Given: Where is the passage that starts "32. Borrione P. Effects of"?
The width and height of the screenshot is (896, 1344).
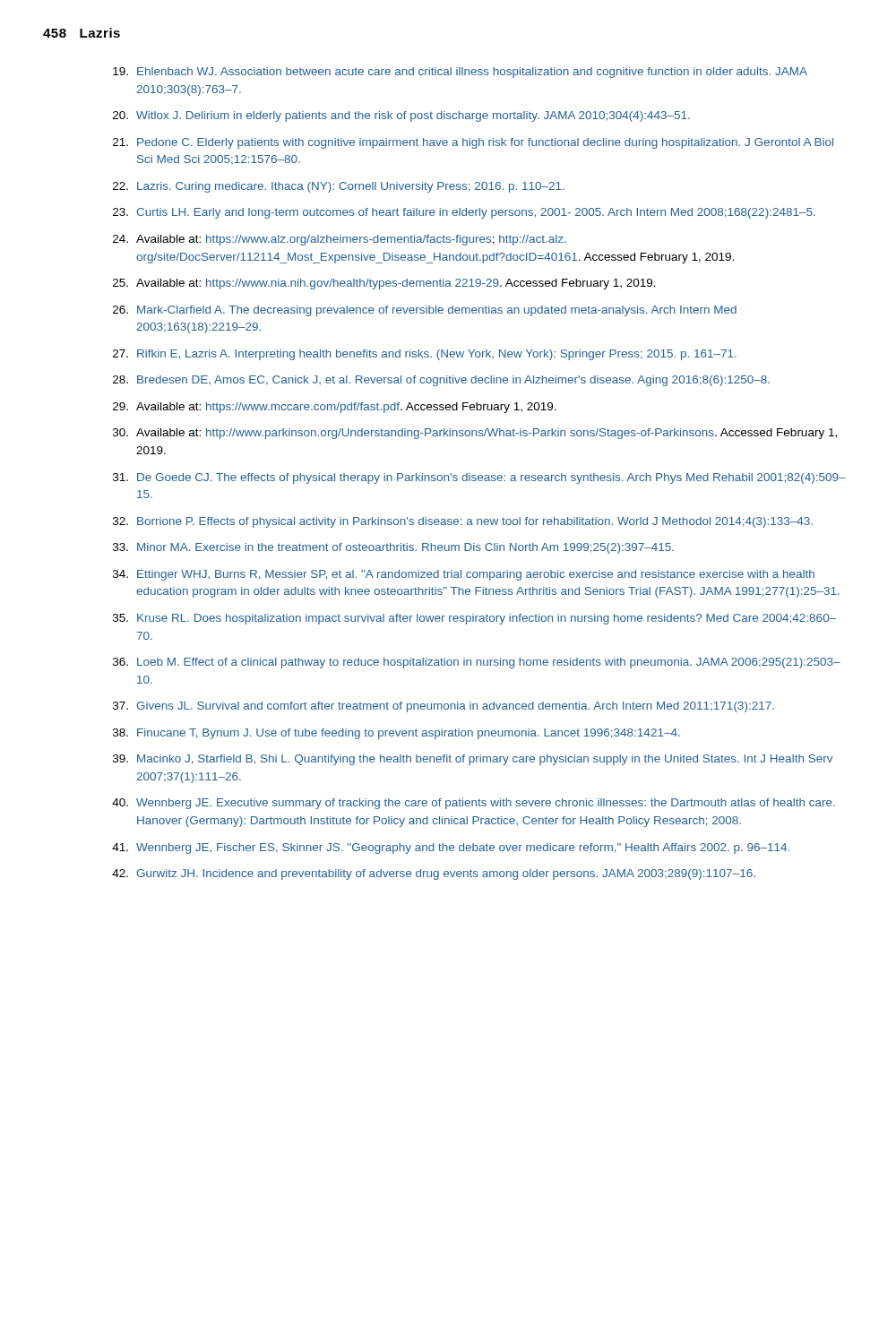Looking at the screenshot, I should pyautogui.click(x=473, y=521).
